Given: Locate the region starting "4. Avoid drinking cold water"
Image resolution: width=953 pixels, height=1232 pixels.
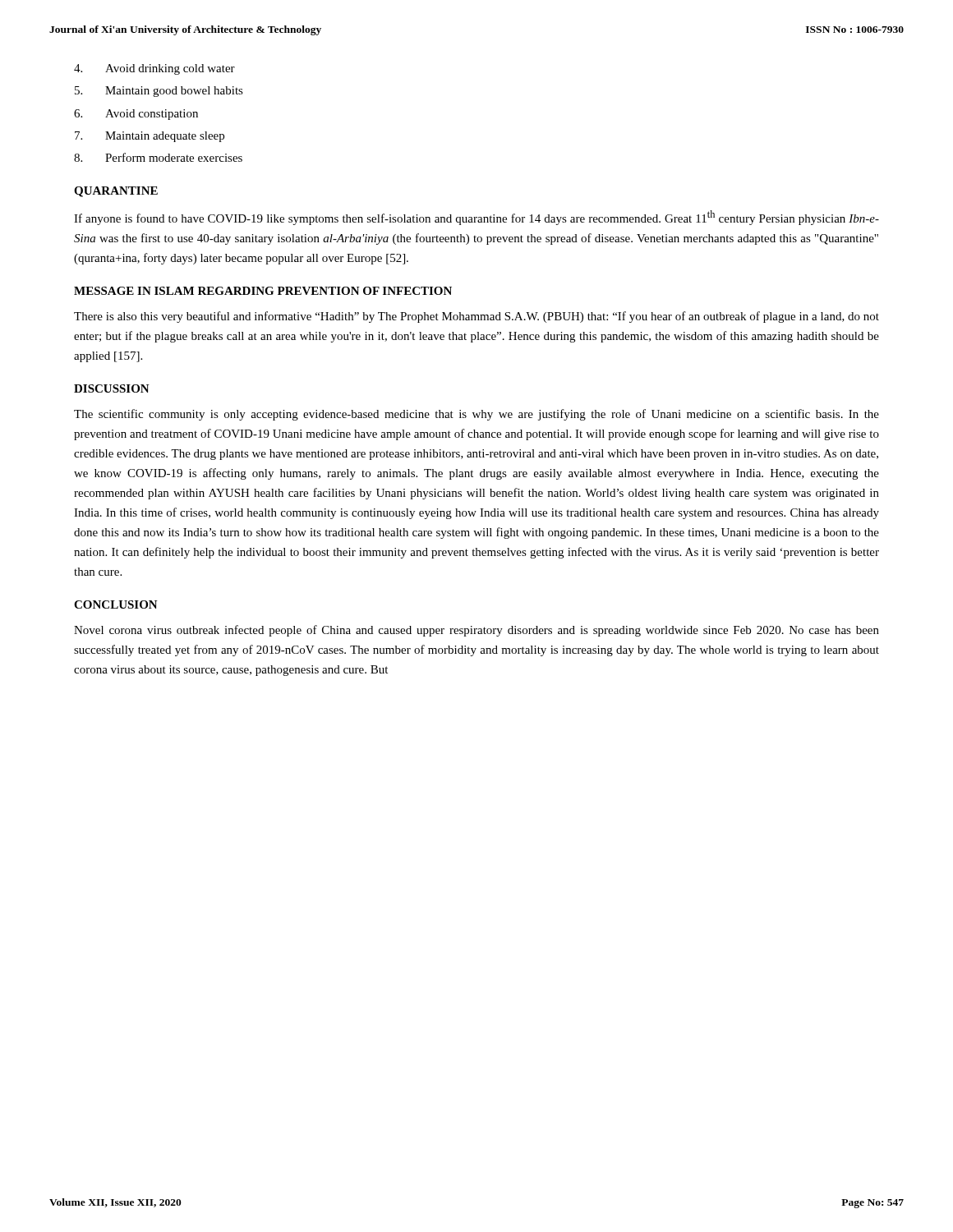Looking at the screenshot, I should pyautogui.click(x=154, y=69).
